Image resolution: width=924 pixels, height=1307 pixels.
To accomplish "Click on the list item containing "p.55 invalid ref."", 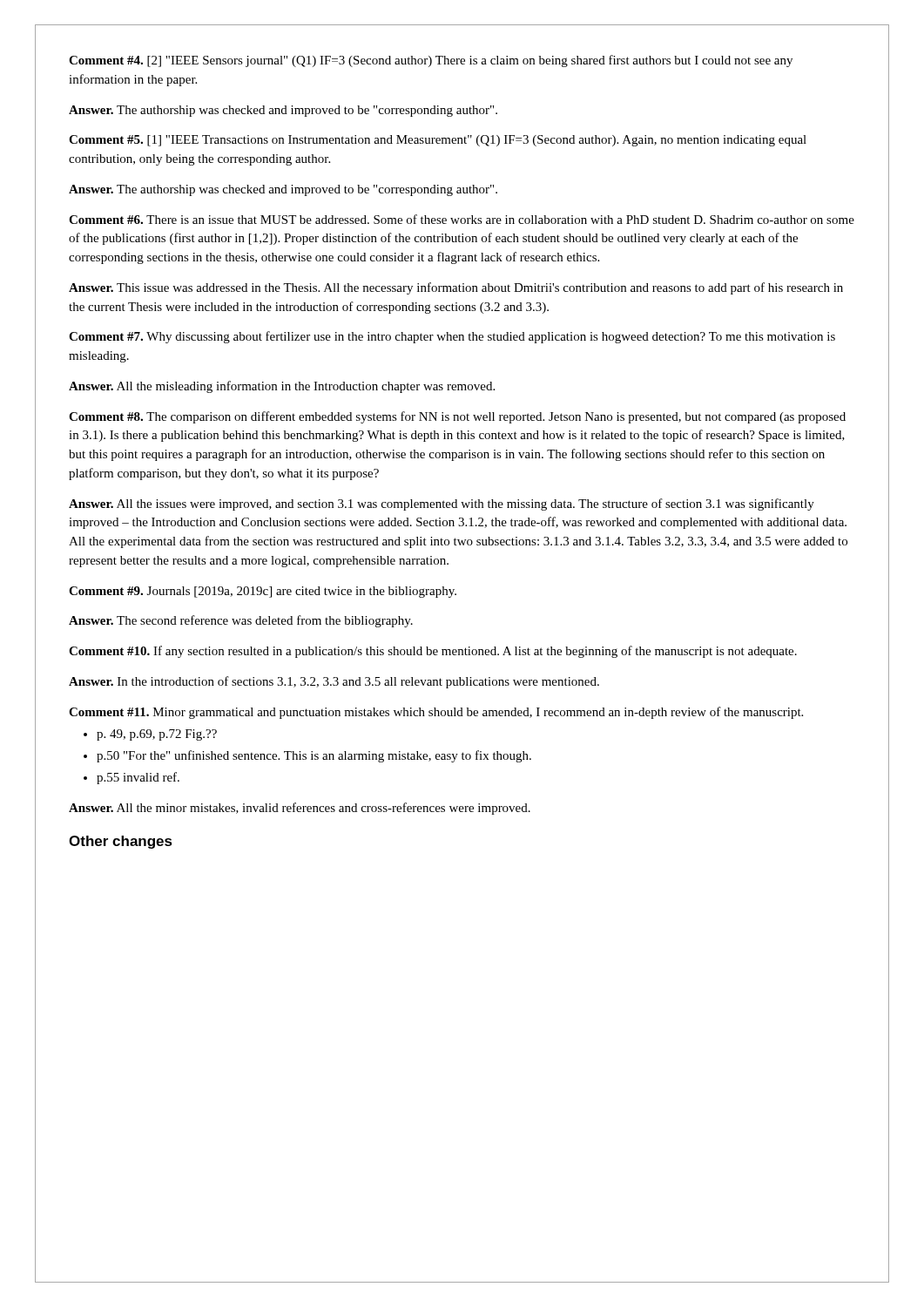I will click(x=138, y=777).
